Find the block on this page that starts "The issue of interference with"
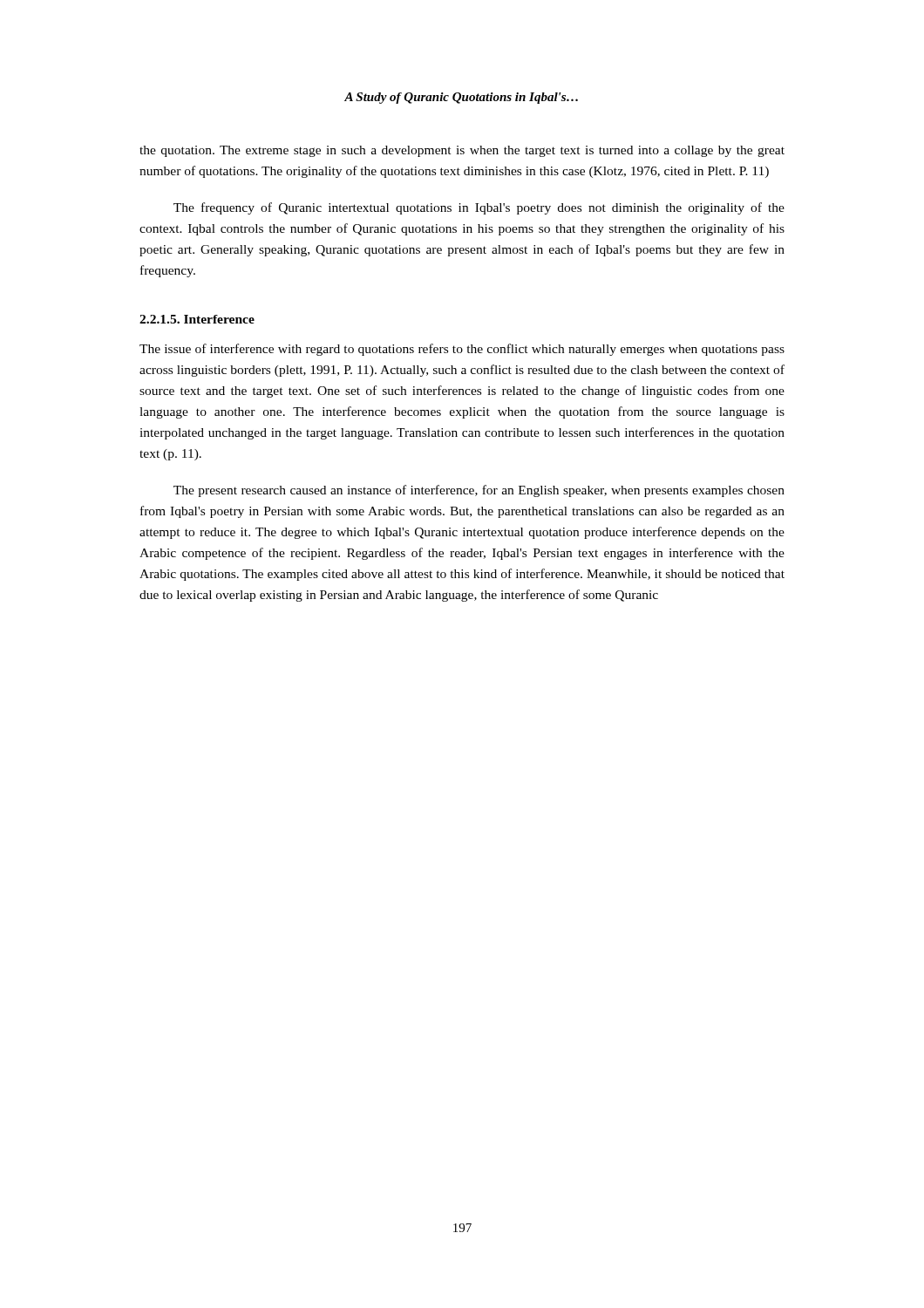This screenshot has height=1308, width=924. click(462, 401)
